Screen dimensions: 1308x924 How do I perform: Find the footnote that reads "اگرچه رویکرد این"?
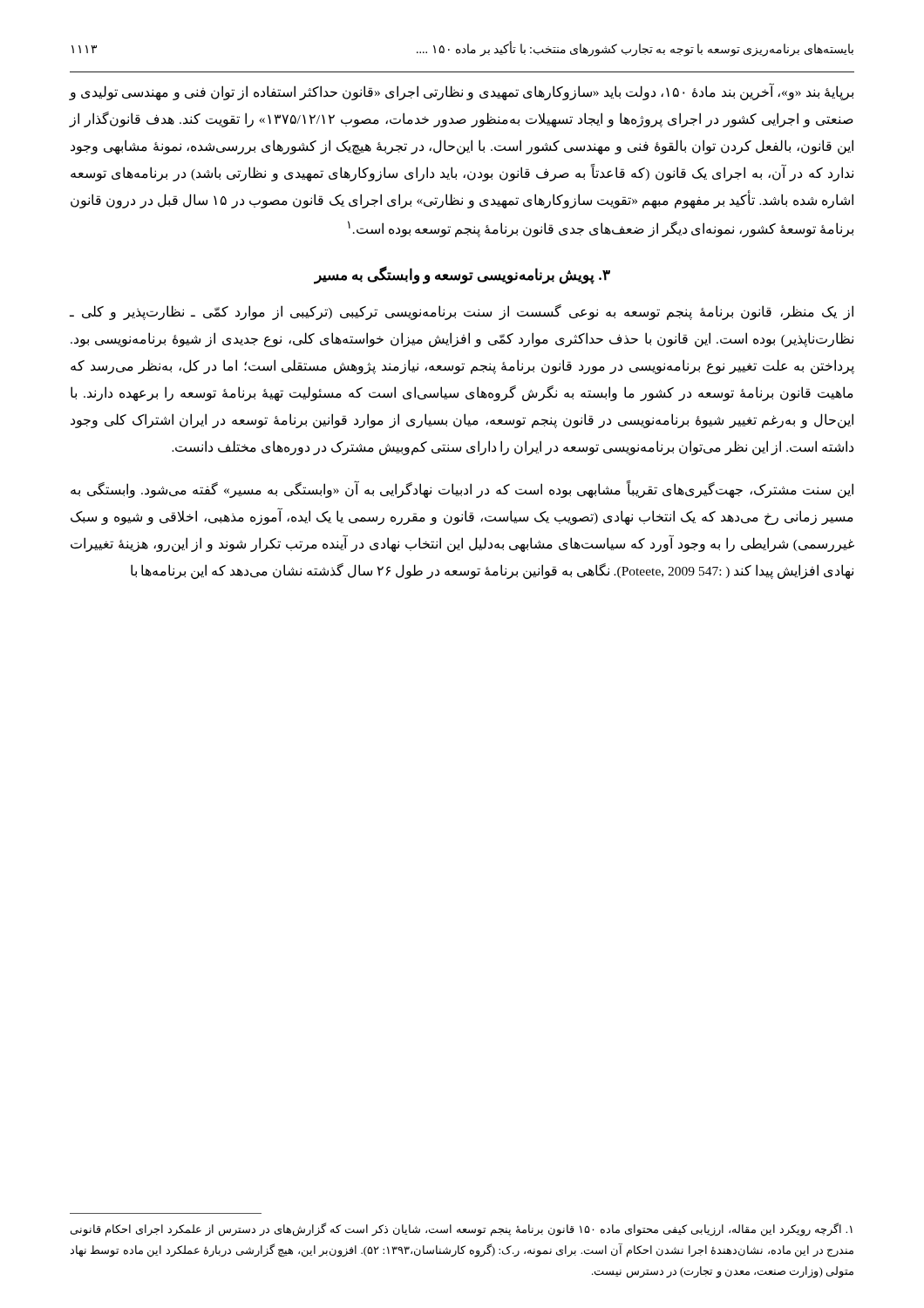462,1250
